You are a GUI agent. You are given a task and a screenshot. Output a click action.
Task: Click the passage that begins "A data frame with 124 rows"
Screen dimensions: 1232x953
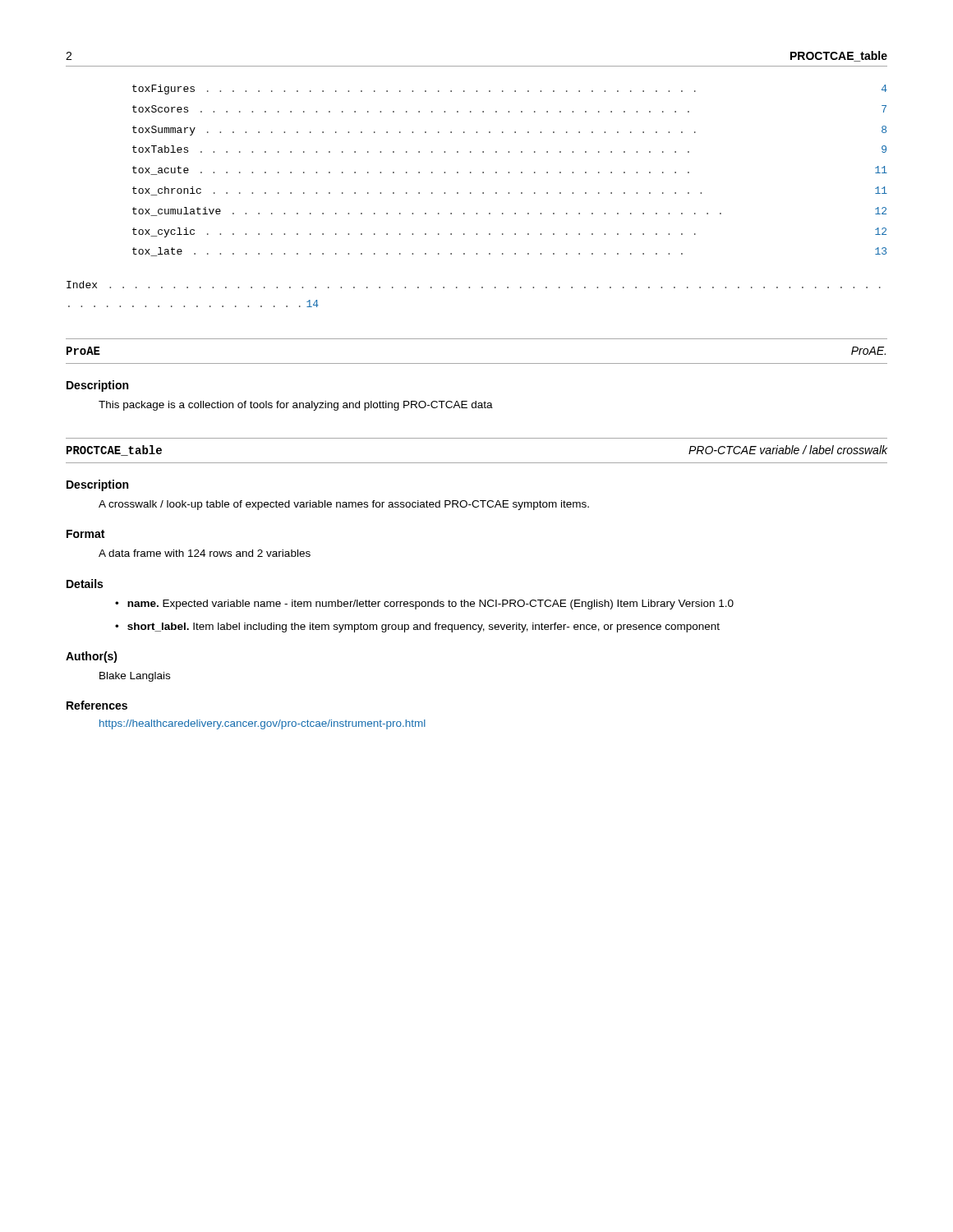click(205, 553)
